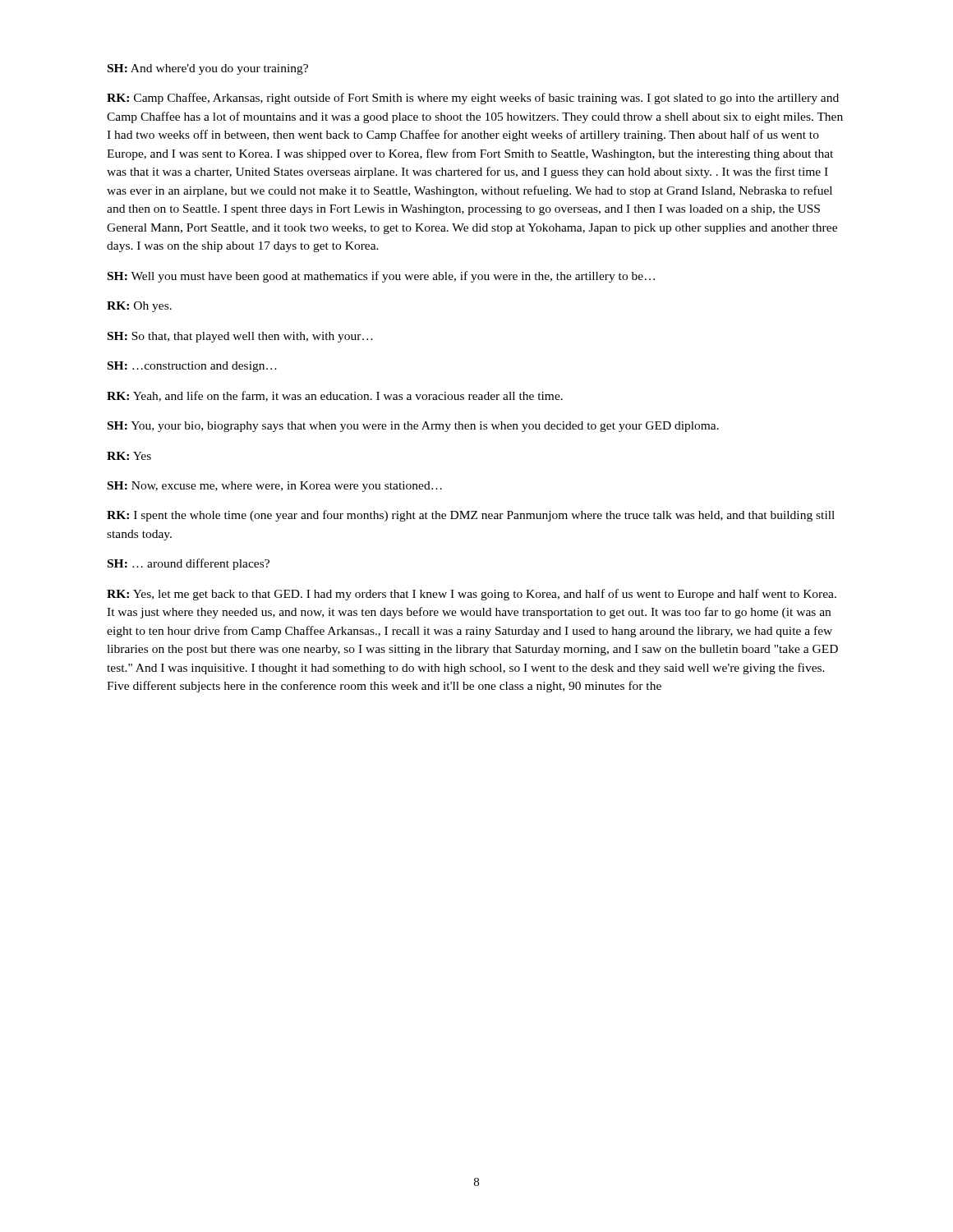Point to the block beginning "SH: Well you must have been good"

point(381,275)
